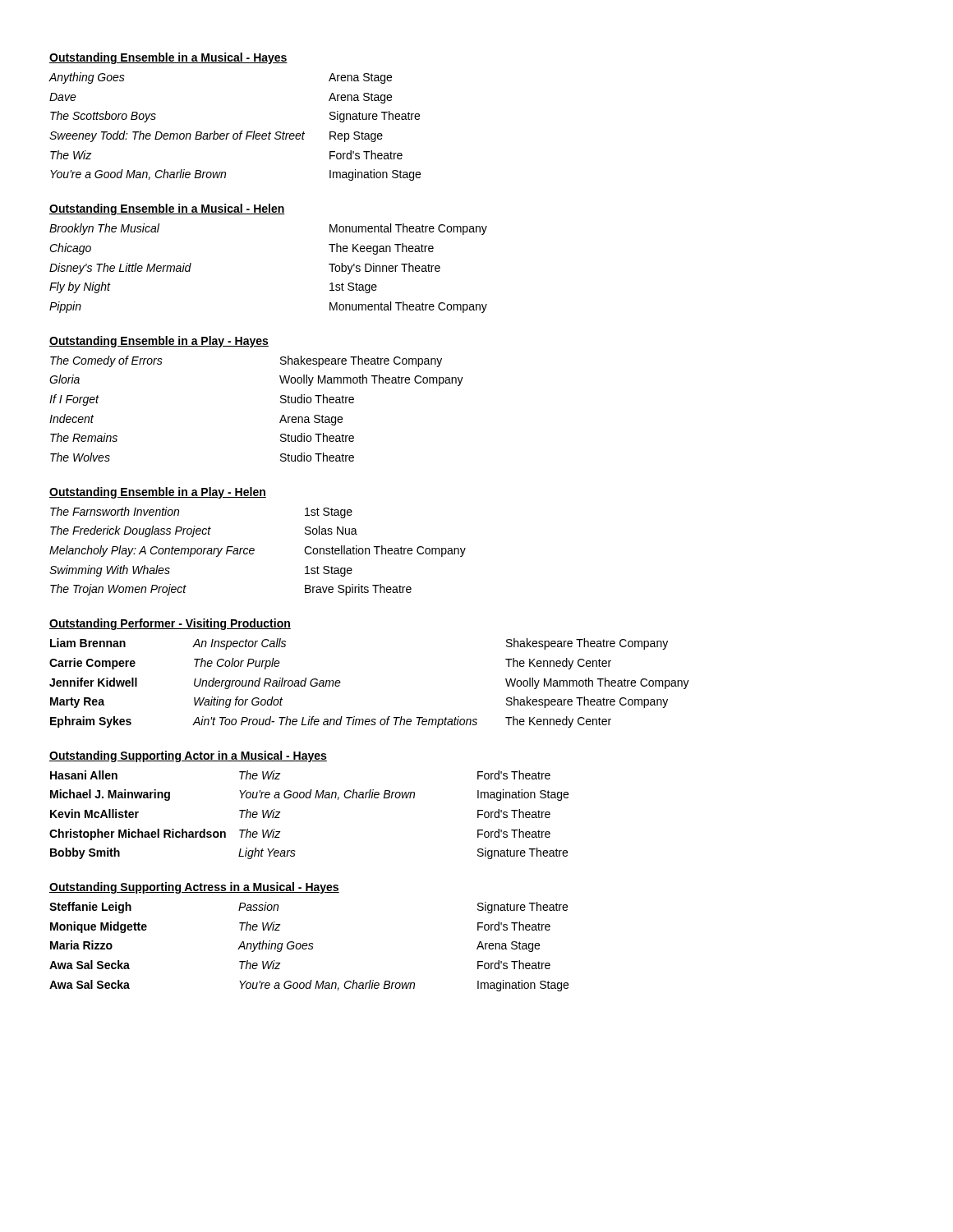
Task: Where does it say "The Trojan Women Project Brave Spirits Theatre"?
Action: (x=116, y=589)
